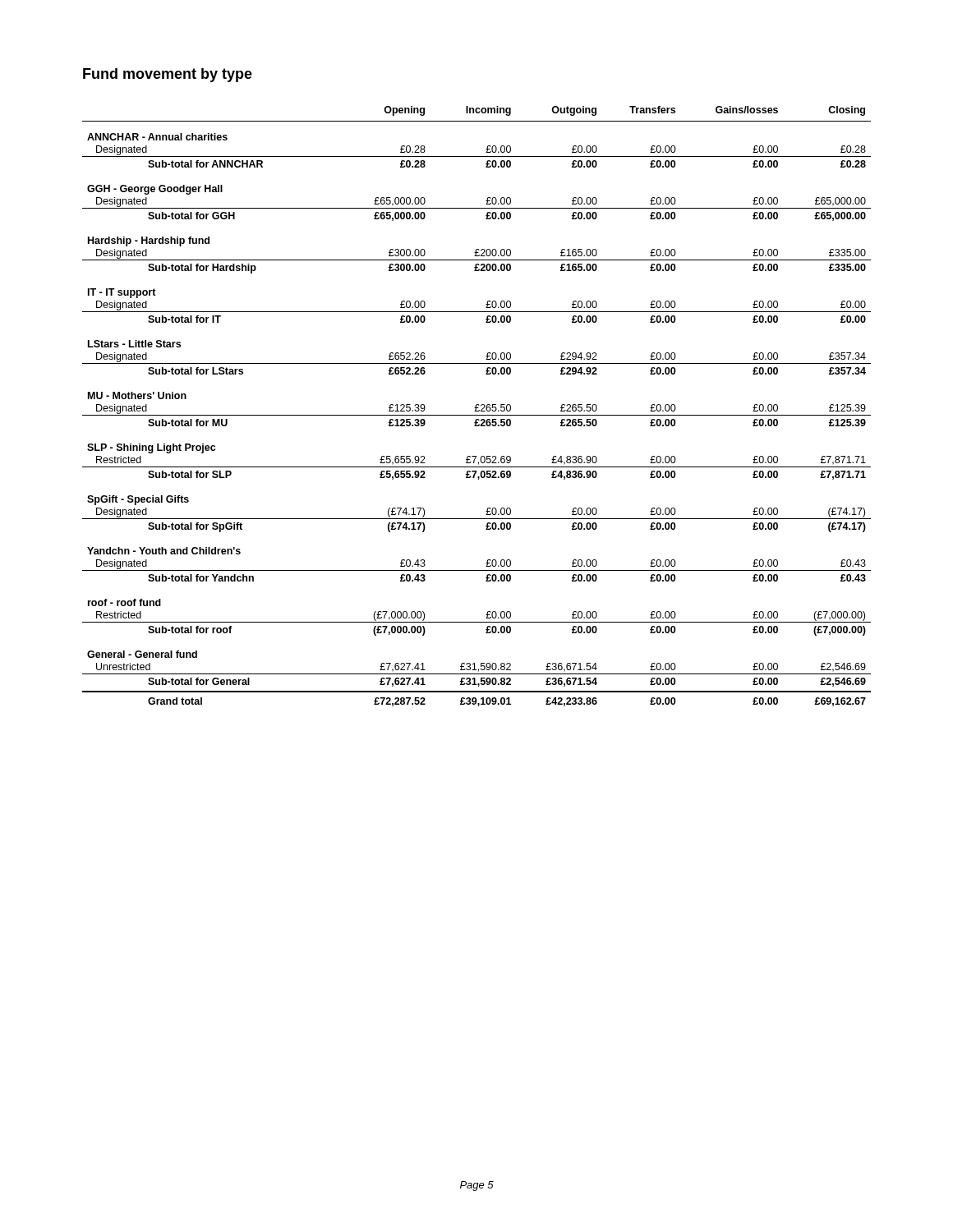Click where it says "Fund movement by type"
Viewport: 953px width, 1232px height.
pyautogui.click(x=167, y=74)
